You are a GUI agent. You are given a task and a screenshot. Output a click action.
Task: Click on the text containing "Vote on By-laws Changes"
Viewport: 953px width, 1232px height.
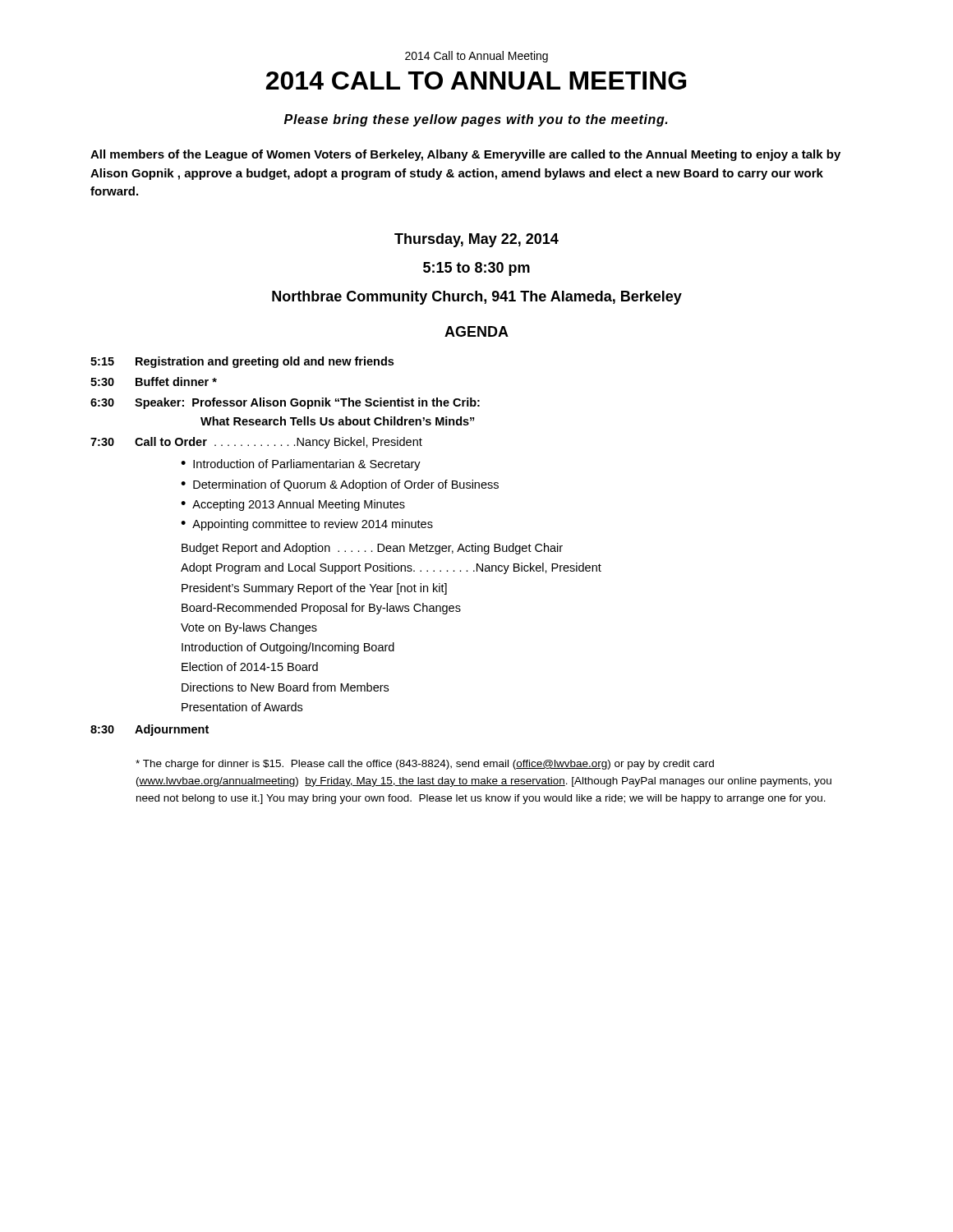tap(249, 627)
